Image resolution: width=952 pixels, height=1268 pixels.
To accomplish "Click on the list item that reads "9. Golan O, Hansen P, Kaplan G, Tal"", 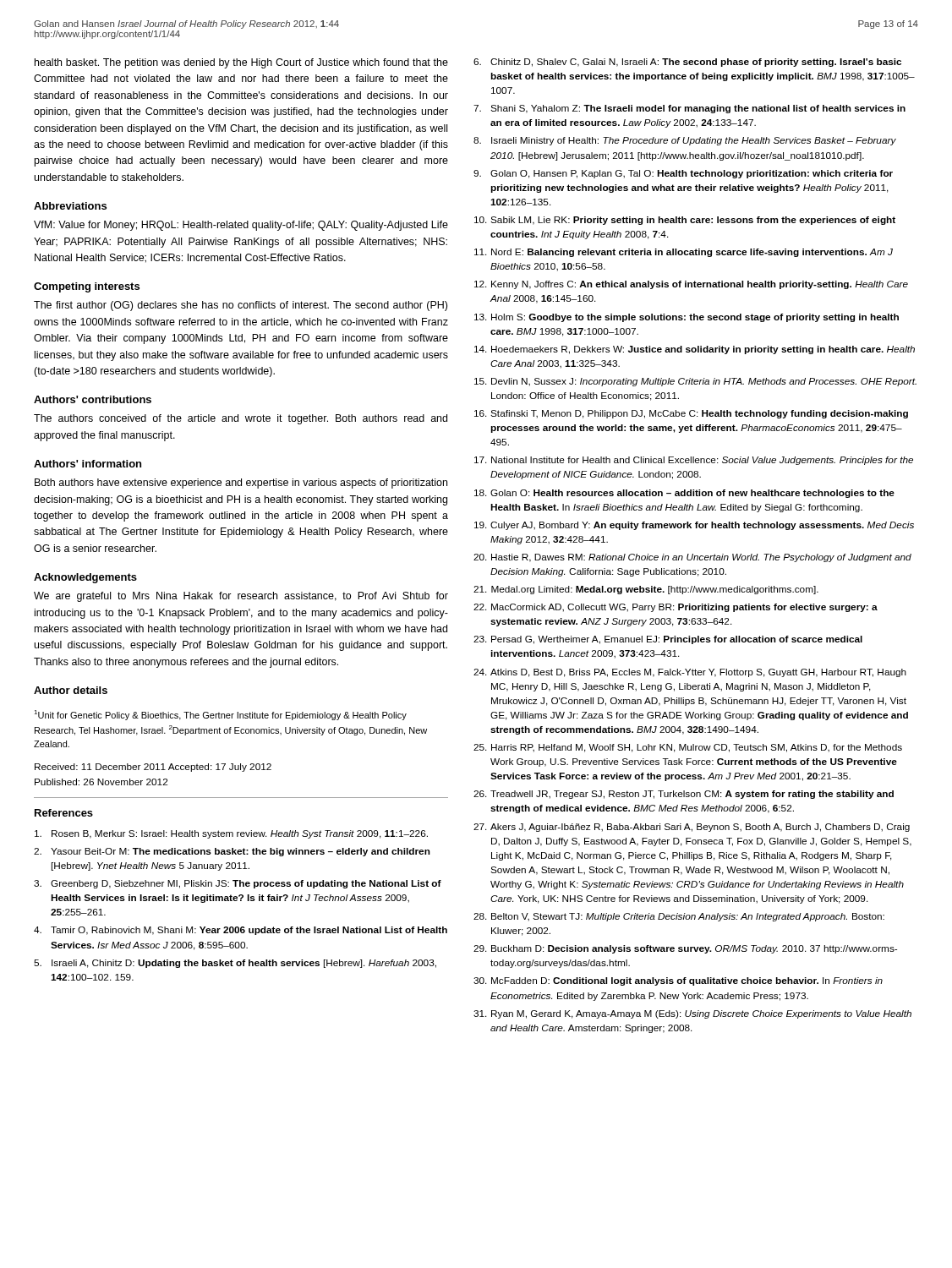I will [696, 188].
